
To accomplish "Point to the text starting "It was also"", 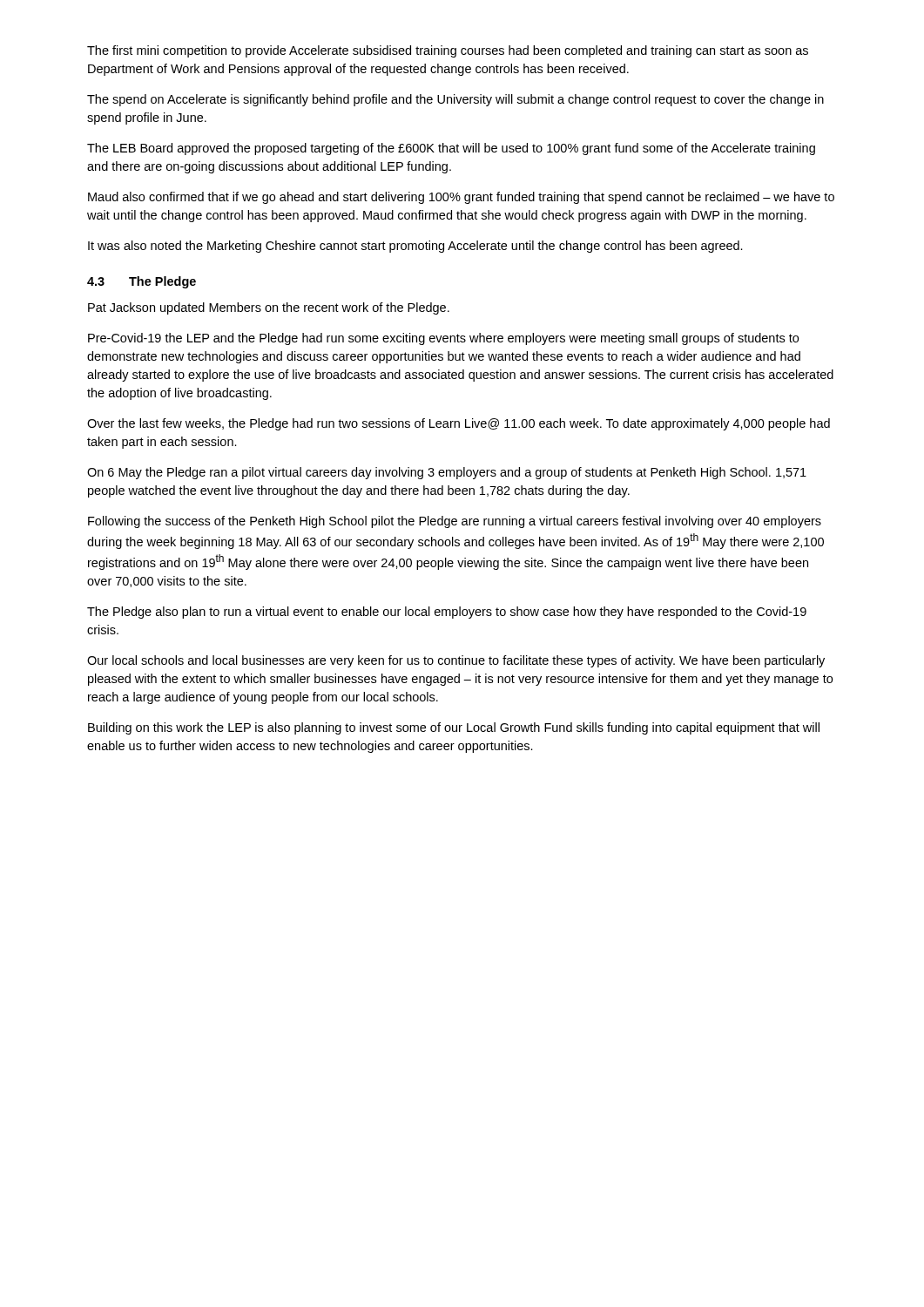I will [415, 246].
